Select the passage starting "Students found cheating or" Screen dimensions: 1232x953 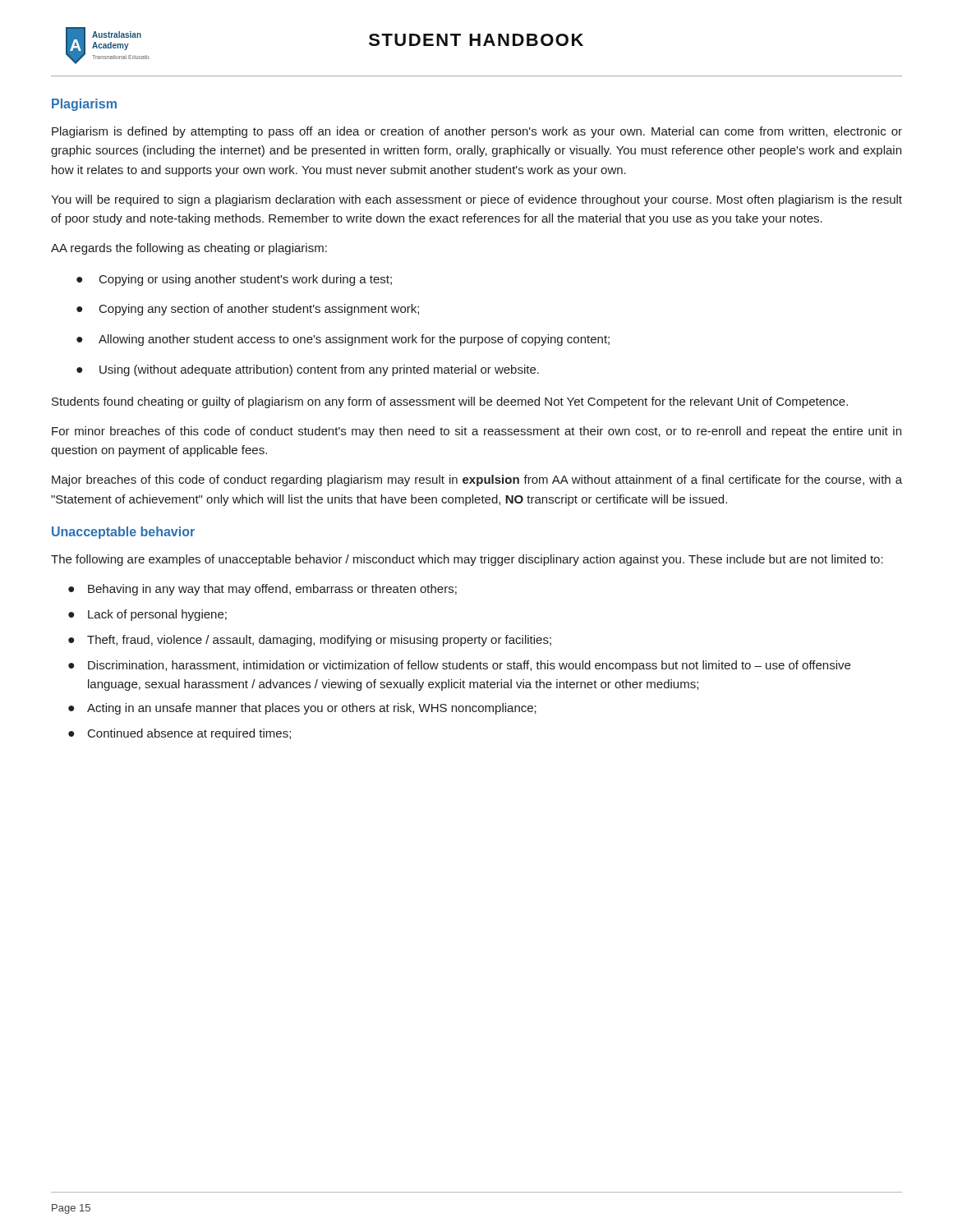click(x=450, y=401)
